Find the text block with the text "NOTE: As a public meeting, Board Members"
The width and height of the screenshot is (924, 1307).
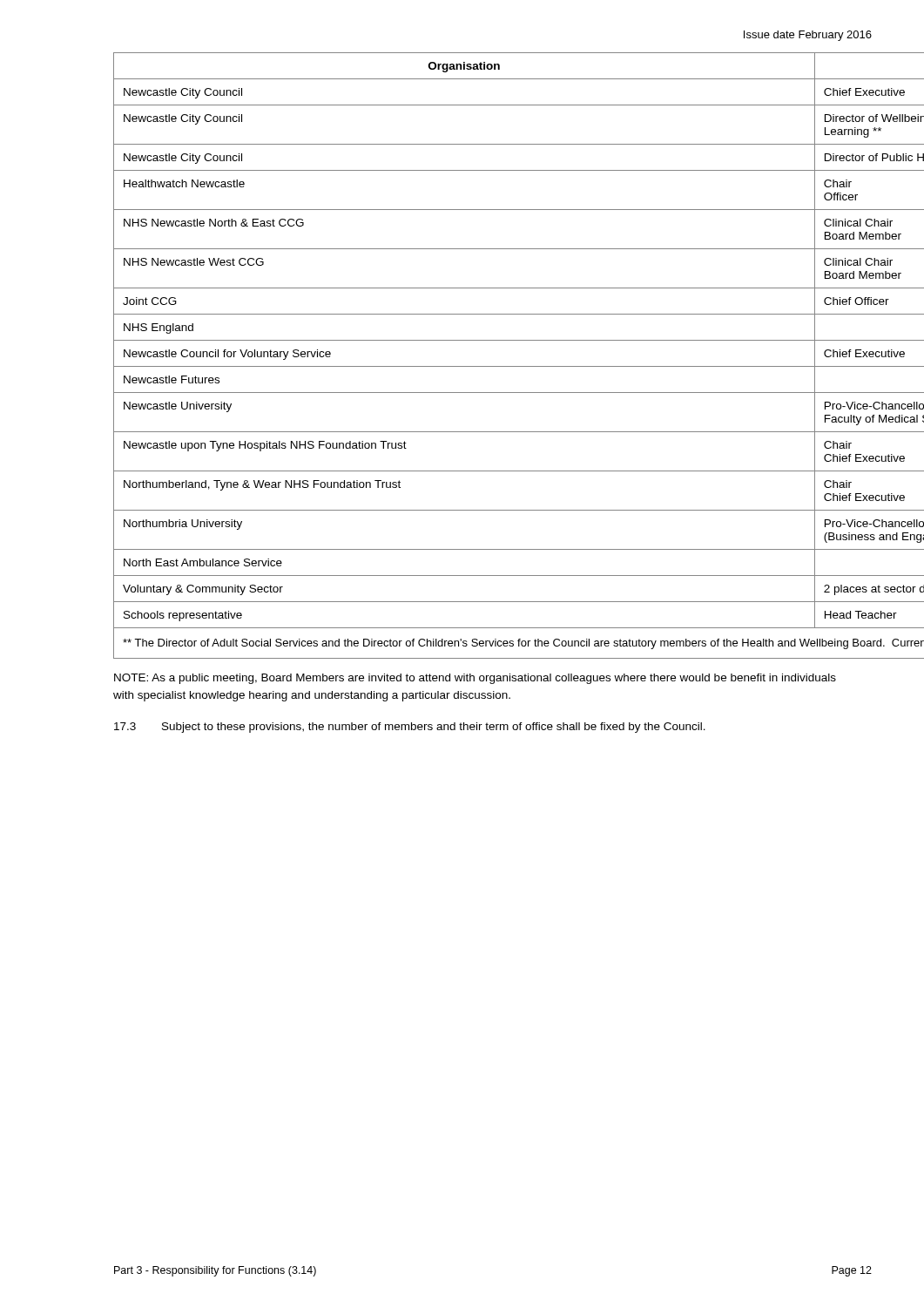tap(475, 686)
